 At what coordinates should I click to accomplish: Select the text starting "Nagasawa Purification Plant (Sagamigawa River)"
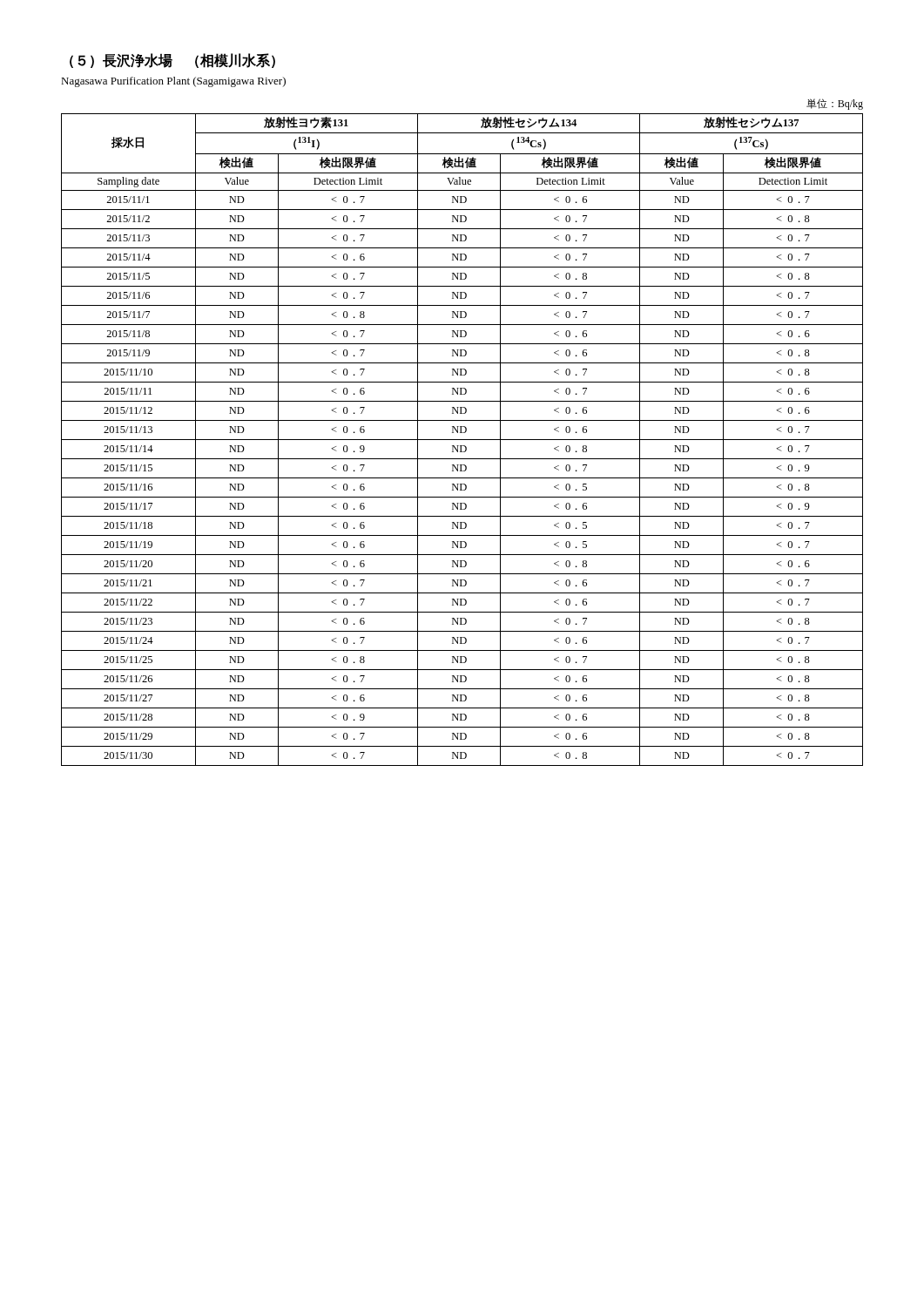click(x=174, y=81)
